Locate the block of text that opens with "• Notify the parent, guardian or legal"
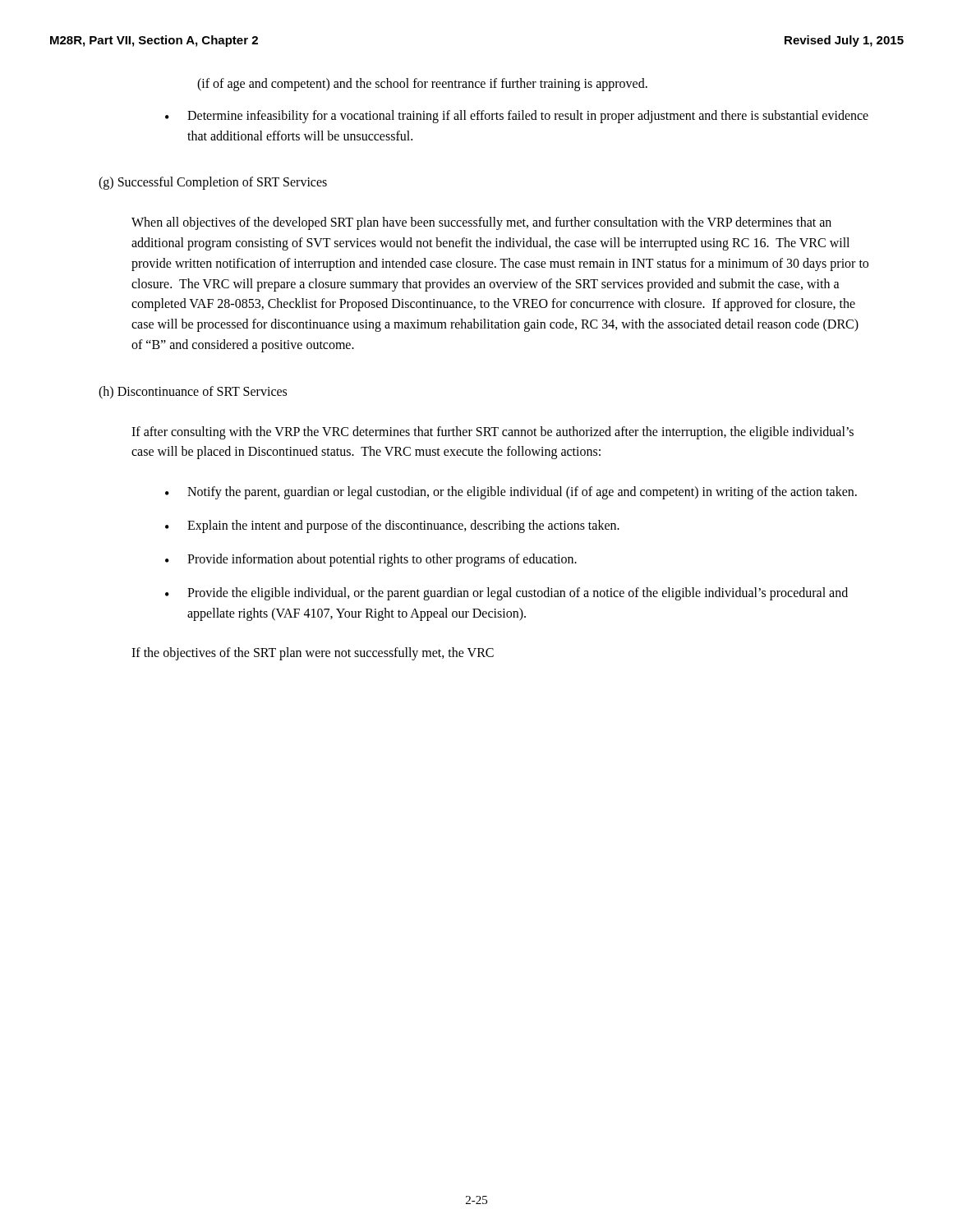The width and height of the screenshot is (953, 1232). click(x=518, y=494)
